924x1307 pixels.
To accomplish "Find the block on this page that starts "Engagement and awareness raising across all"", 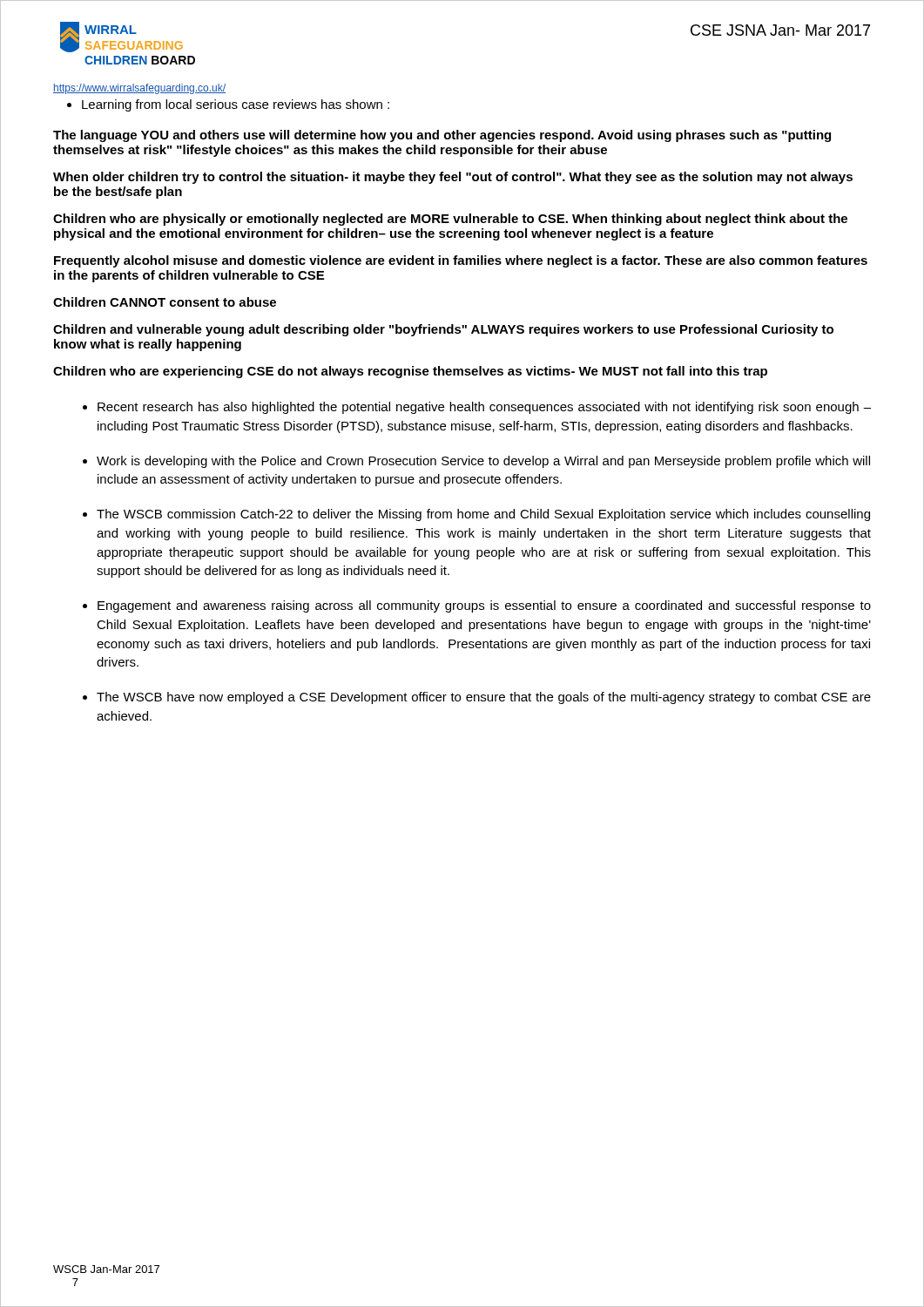I will pos(484,634).
